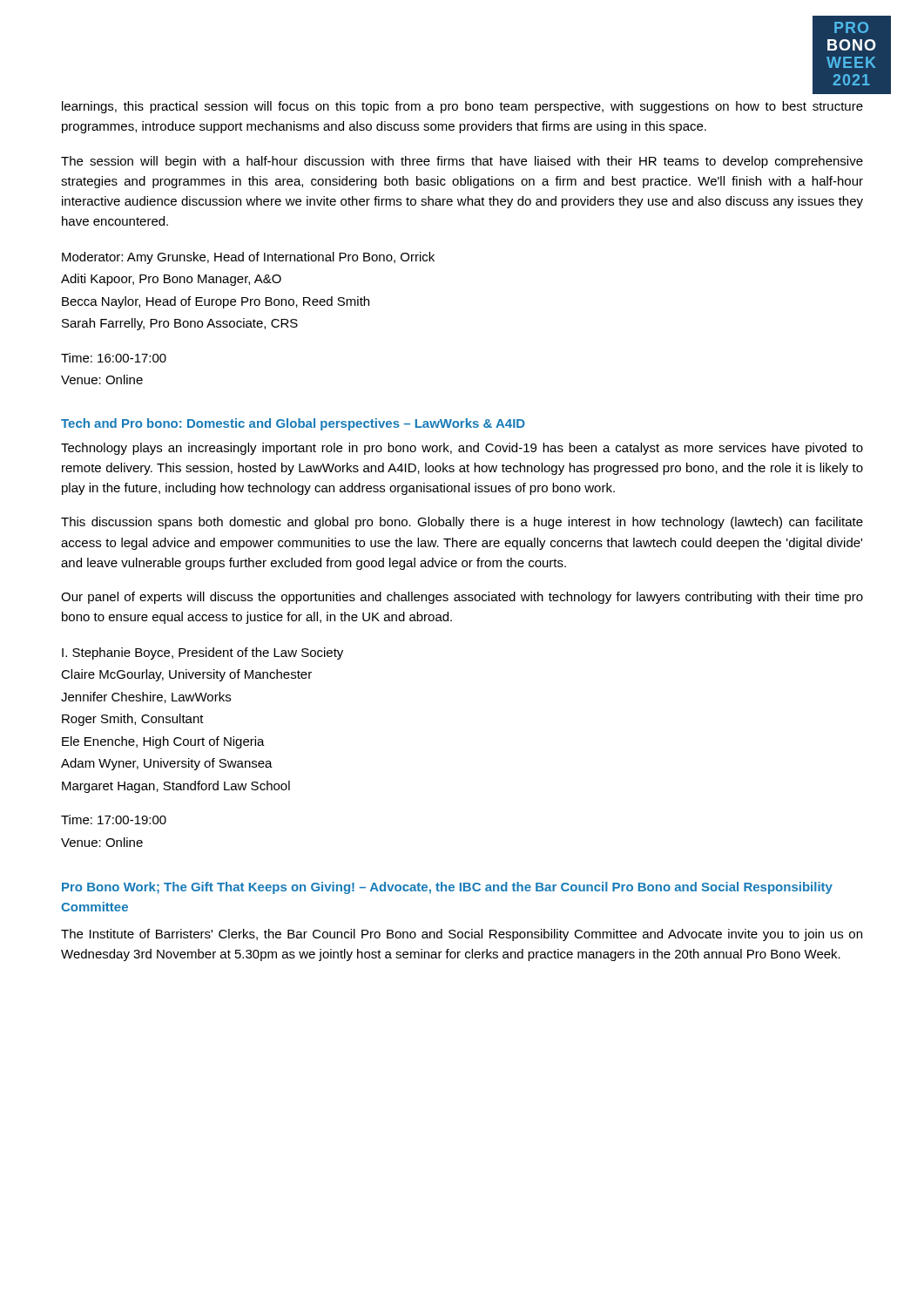
Task: Select the logo
Action: (x=852, y=55)
